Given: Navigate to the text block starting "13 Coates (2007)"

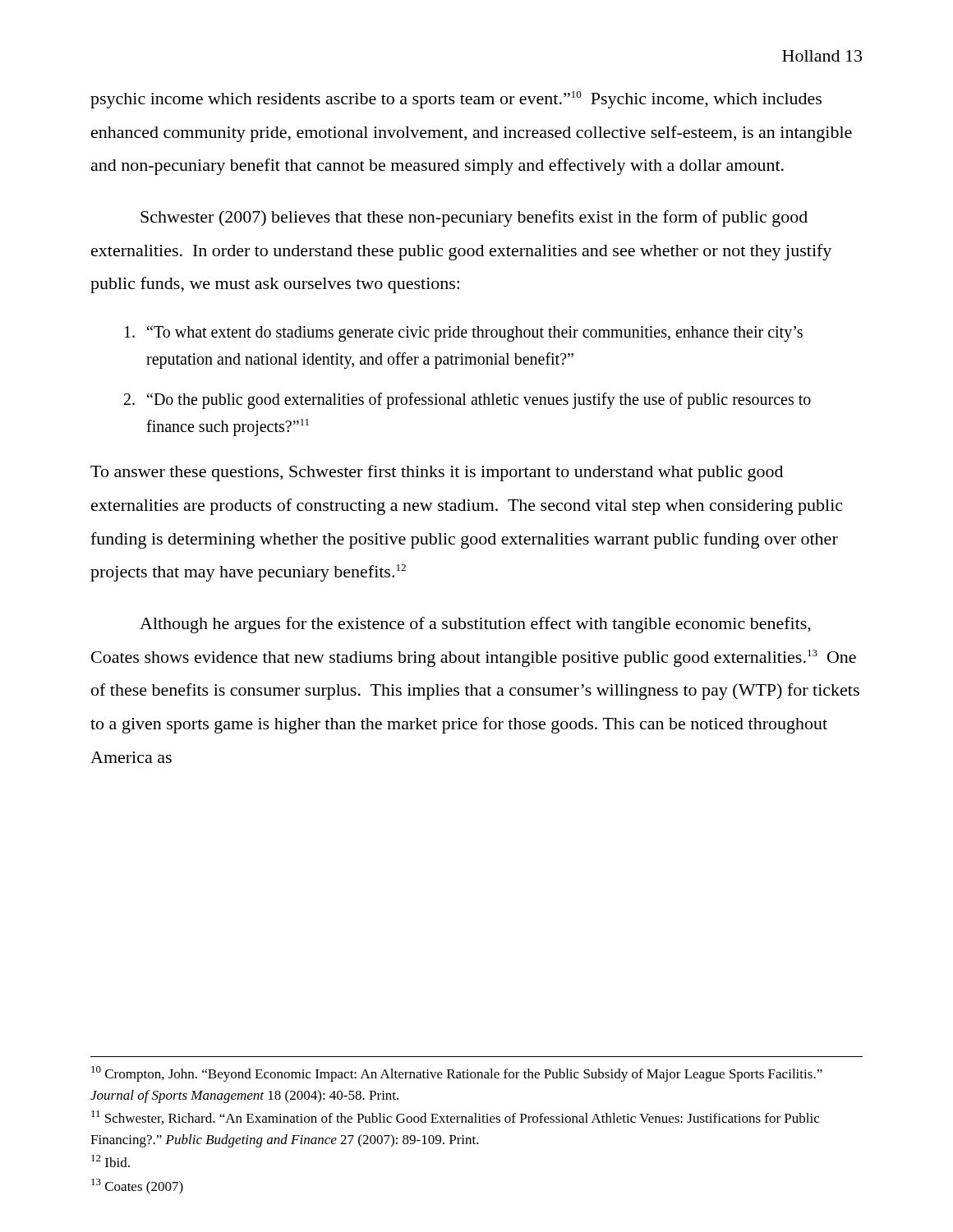Looking at the screenshot, I should 137,1185.
